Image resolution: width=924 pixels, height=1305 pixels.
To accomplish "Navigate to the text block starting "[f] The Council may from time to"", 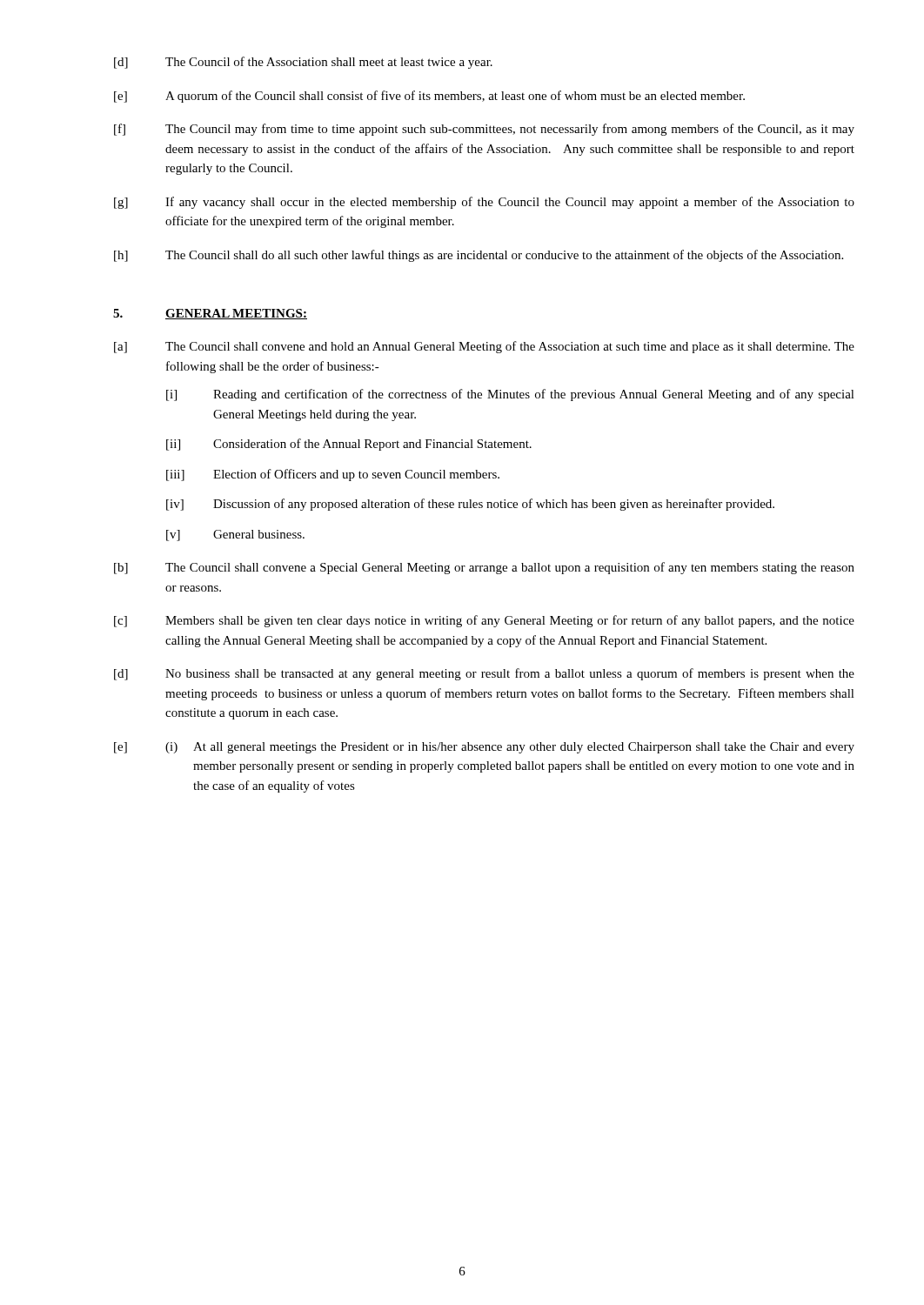I will 484,149.
